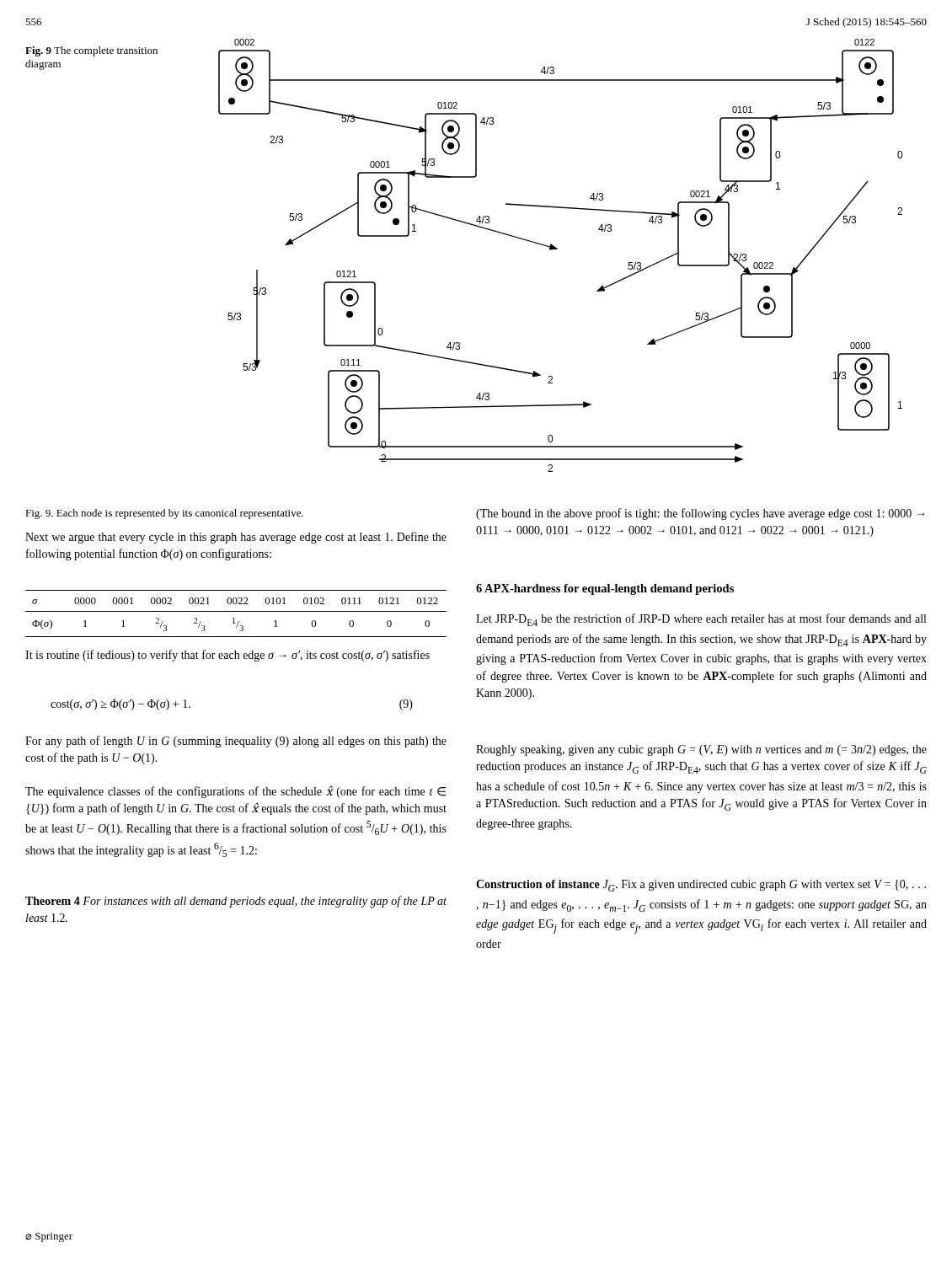Select the text block containing "It is routine (if tedious) to verify"

tap(227, 655)
